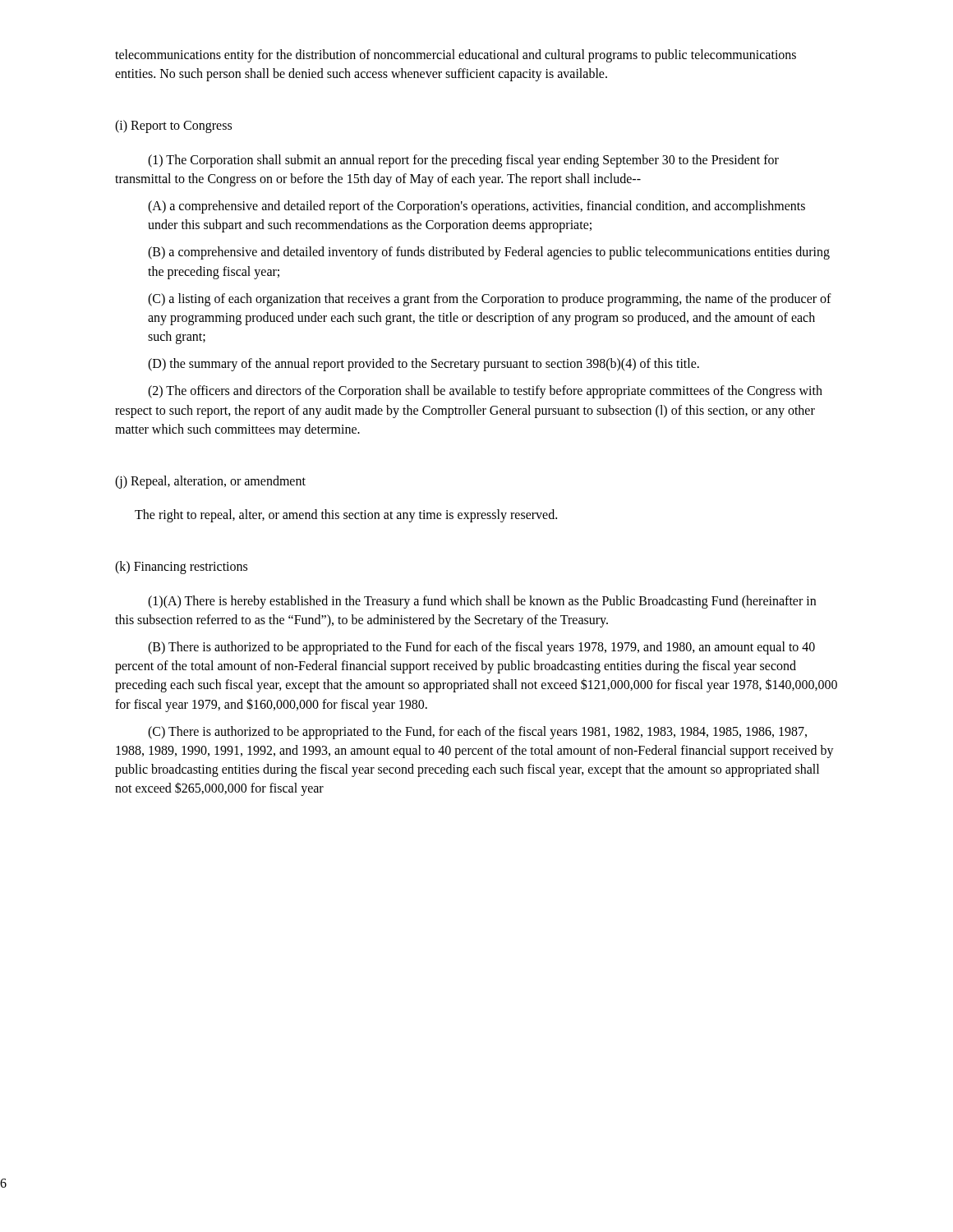
Task: Click on the element starting "(1)(A) There is hereby"
Action: tap(476, 610)
